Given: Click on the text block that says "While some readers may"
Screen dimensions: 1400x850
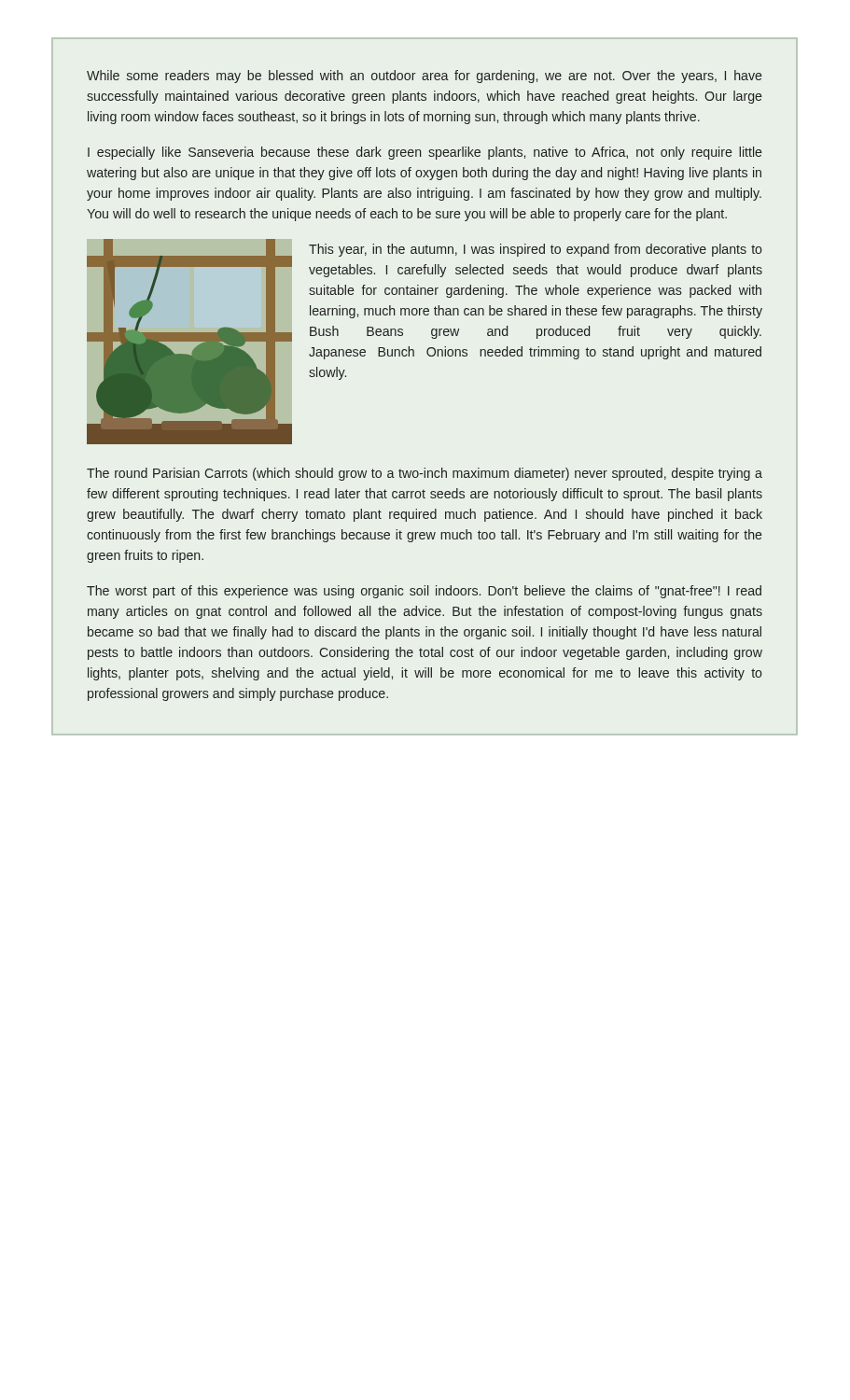Looking at the screenshot, I should point(425,96).
